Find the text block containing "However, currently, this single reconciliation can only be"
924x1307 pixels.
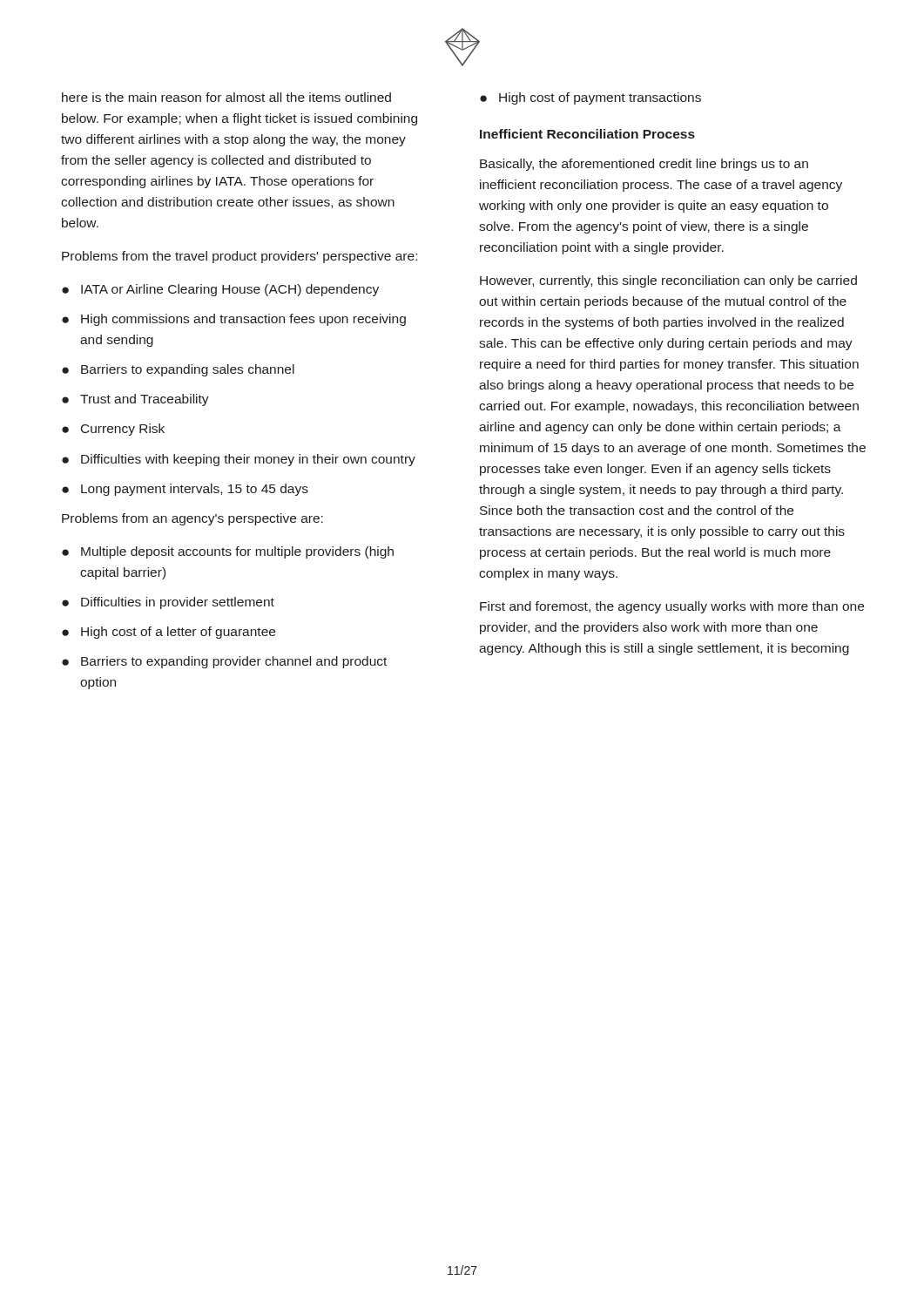point(673,427)
